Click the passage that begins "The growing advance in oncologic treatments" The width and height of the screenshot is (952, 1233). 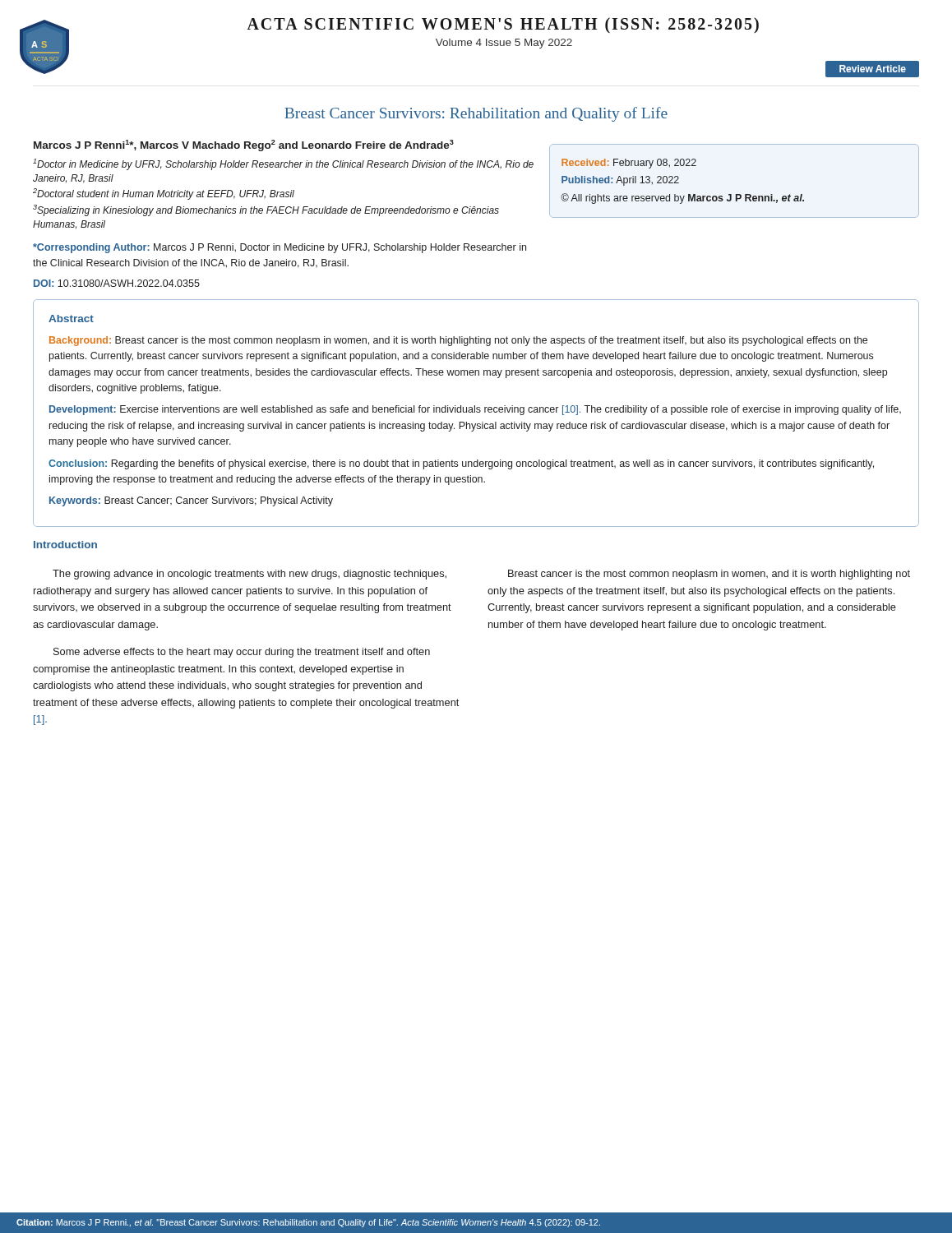249,647
